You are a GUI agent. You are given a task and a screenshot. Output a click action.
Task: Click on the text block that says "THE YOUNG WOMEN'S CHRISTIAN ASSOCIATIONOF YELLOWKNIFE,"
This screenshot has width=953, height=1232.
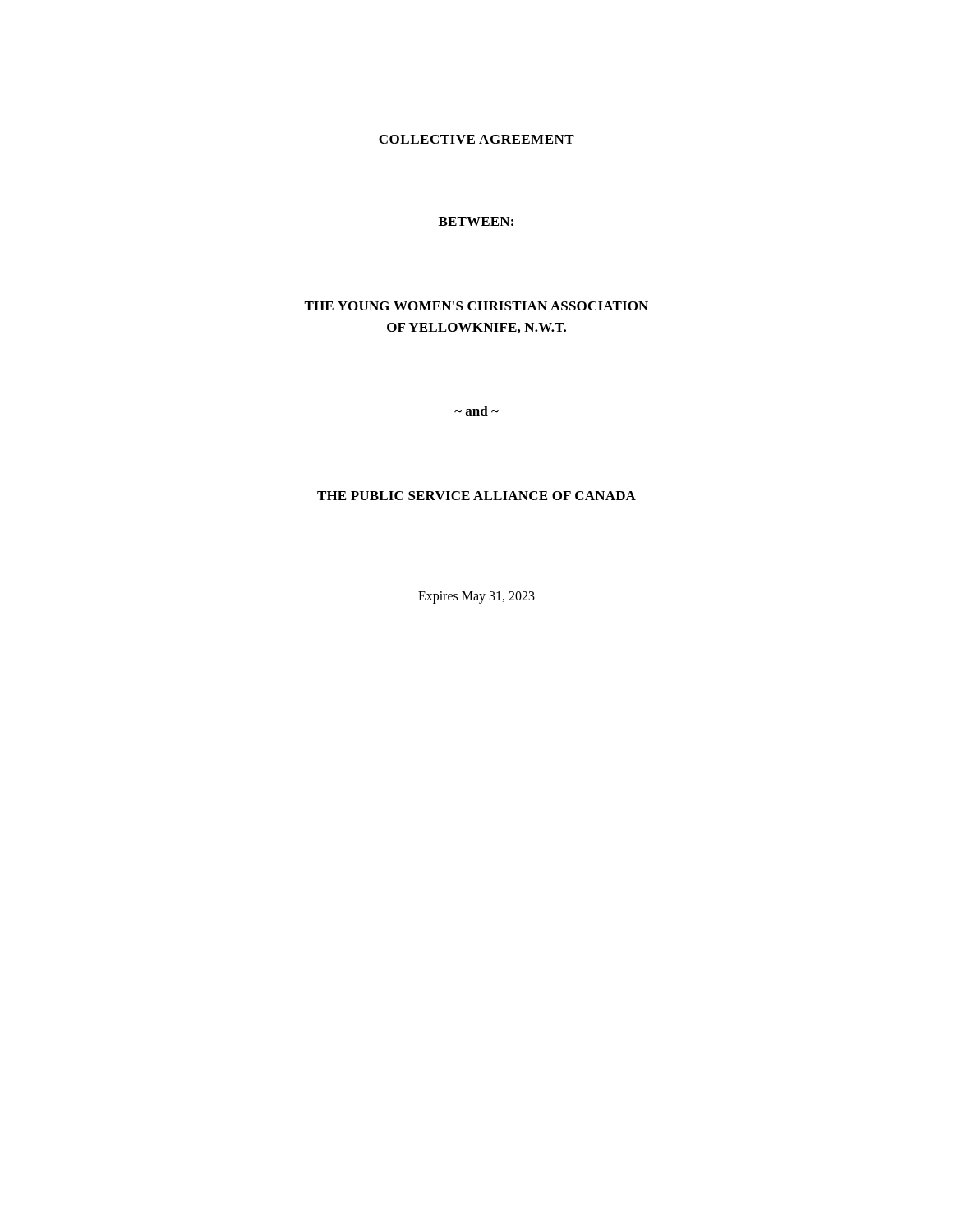(476, 316)
